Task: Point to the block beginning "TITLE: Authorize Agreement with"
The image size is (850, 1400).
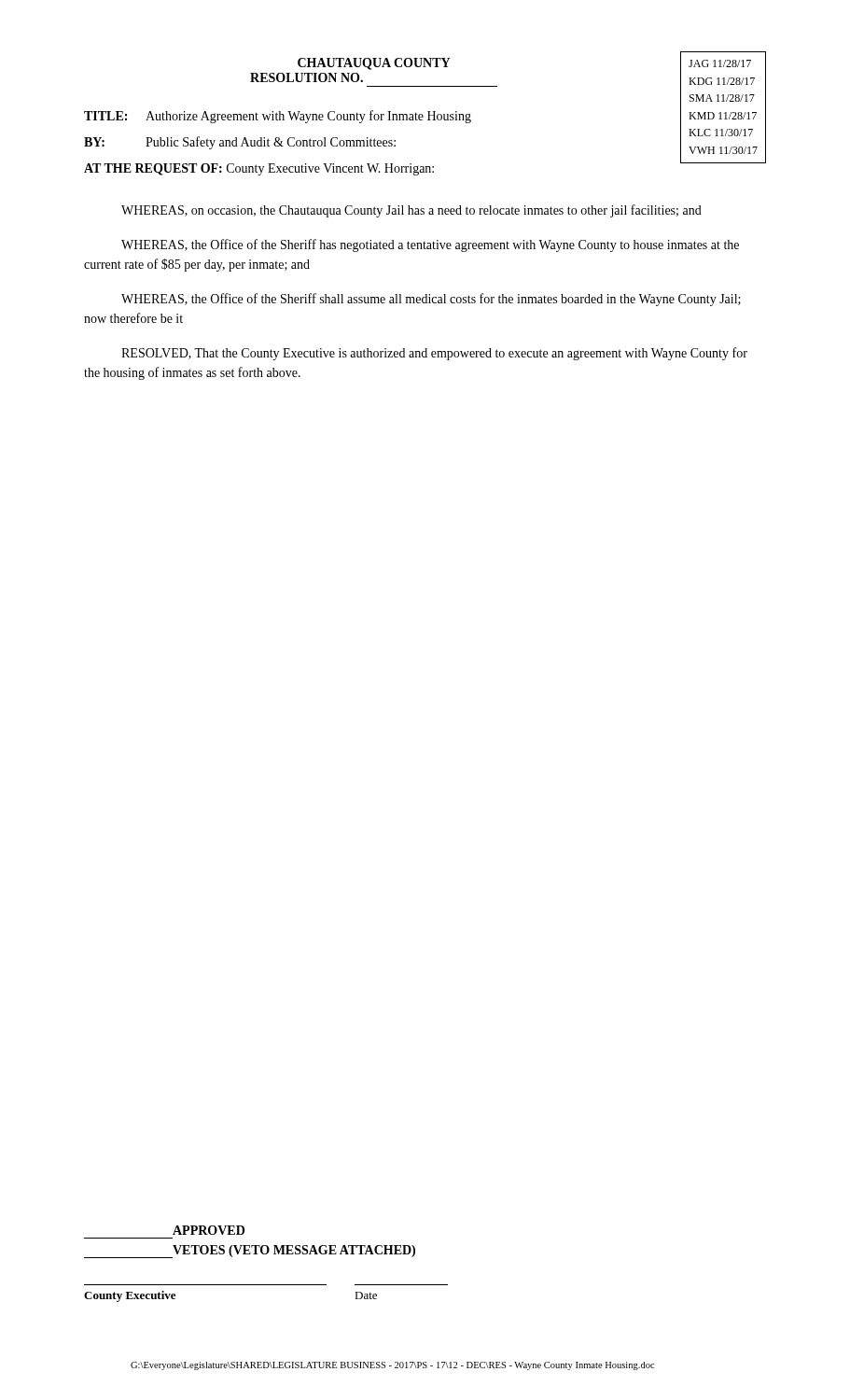Action: tap(425, 117)
